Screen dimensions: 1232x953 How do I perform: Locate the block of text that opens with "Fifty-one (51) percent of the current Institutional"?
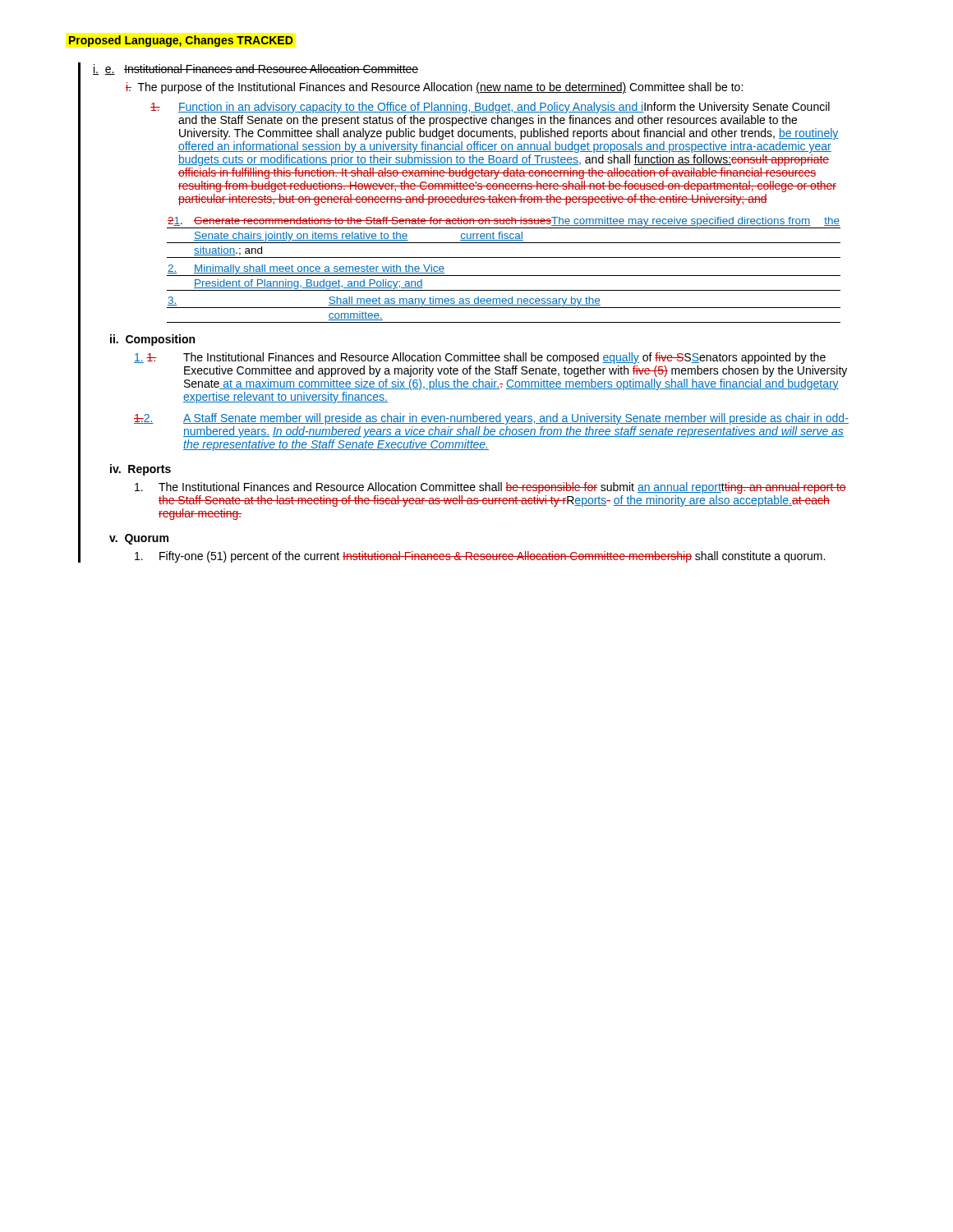click(480, 556)
